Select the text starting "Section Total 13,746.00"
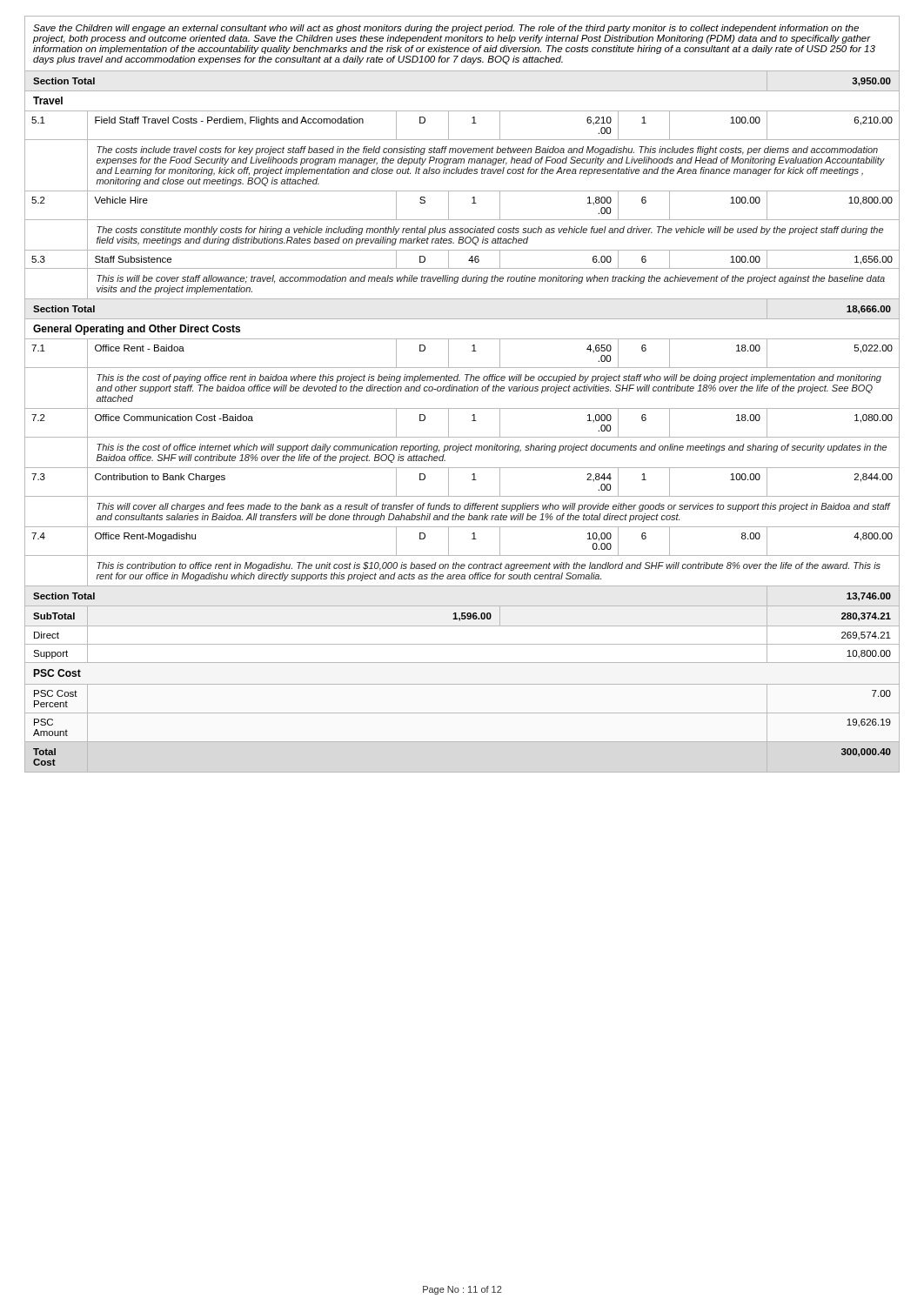The image size is (924, 1305). (x=66, y=596)
